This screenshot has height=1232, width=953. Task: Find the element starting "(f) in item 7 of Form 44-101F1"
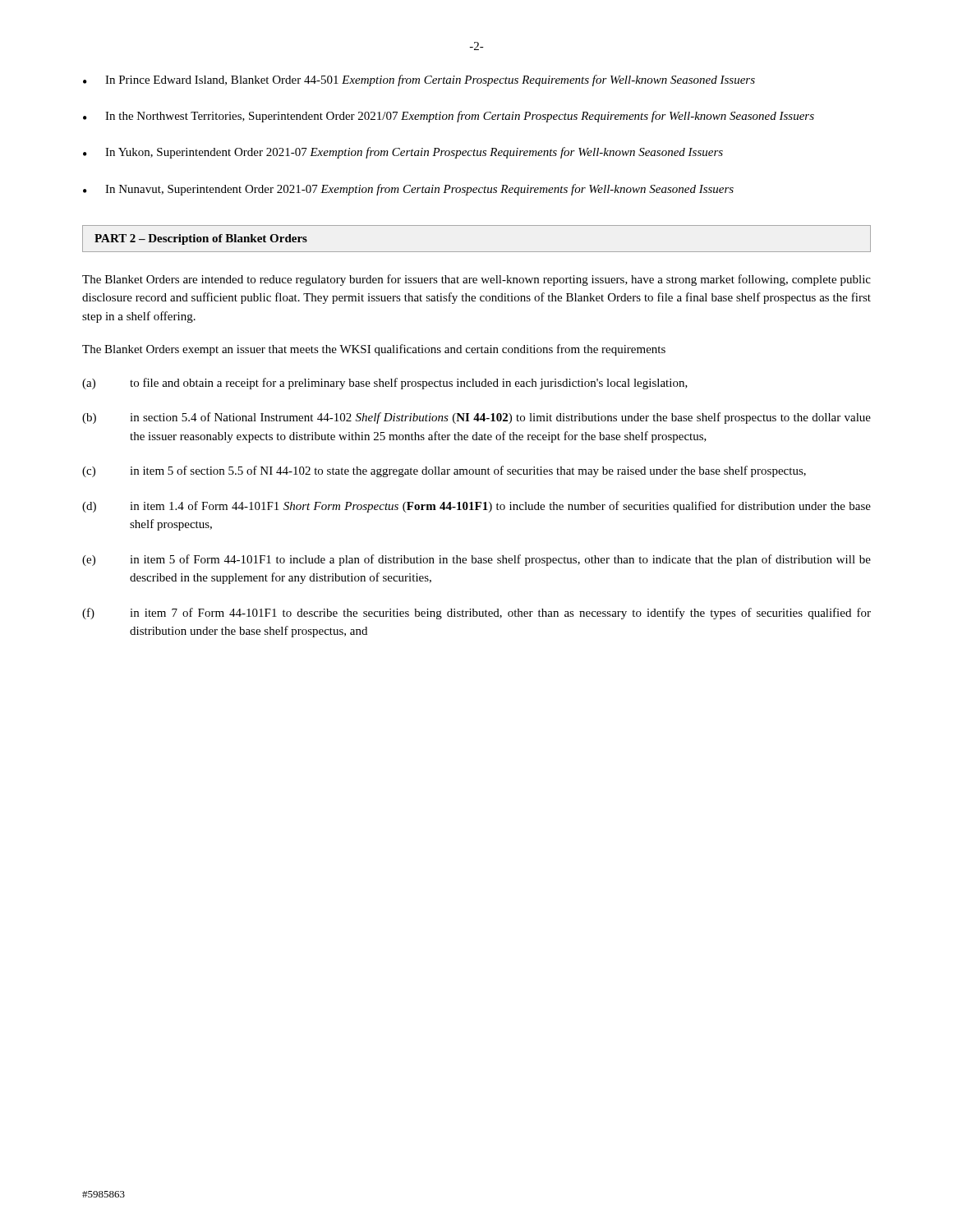(x=476, y=622)
